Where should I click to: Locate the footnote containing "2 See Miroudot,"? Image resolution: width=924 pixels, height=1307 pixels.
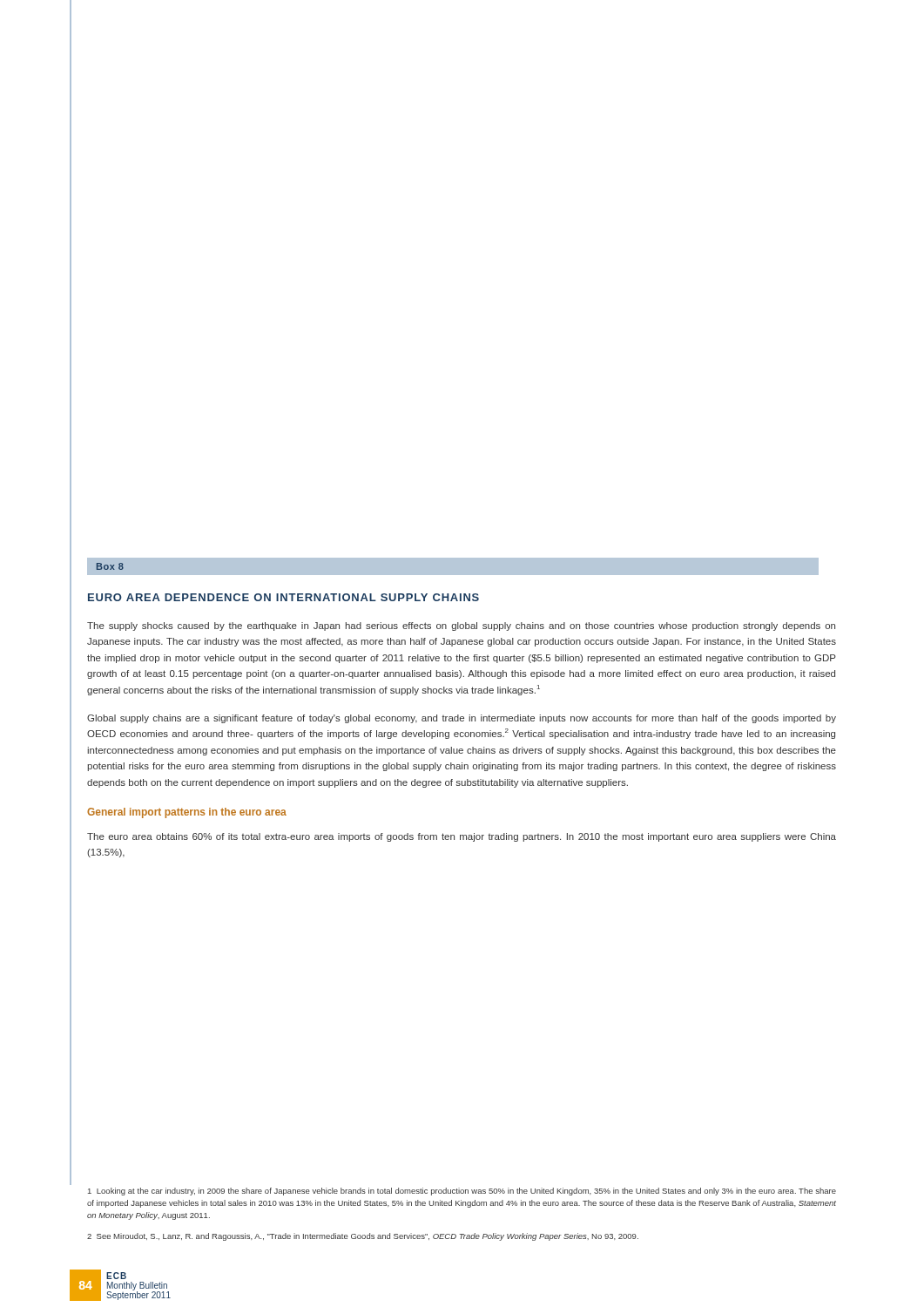pos(462,1236)
